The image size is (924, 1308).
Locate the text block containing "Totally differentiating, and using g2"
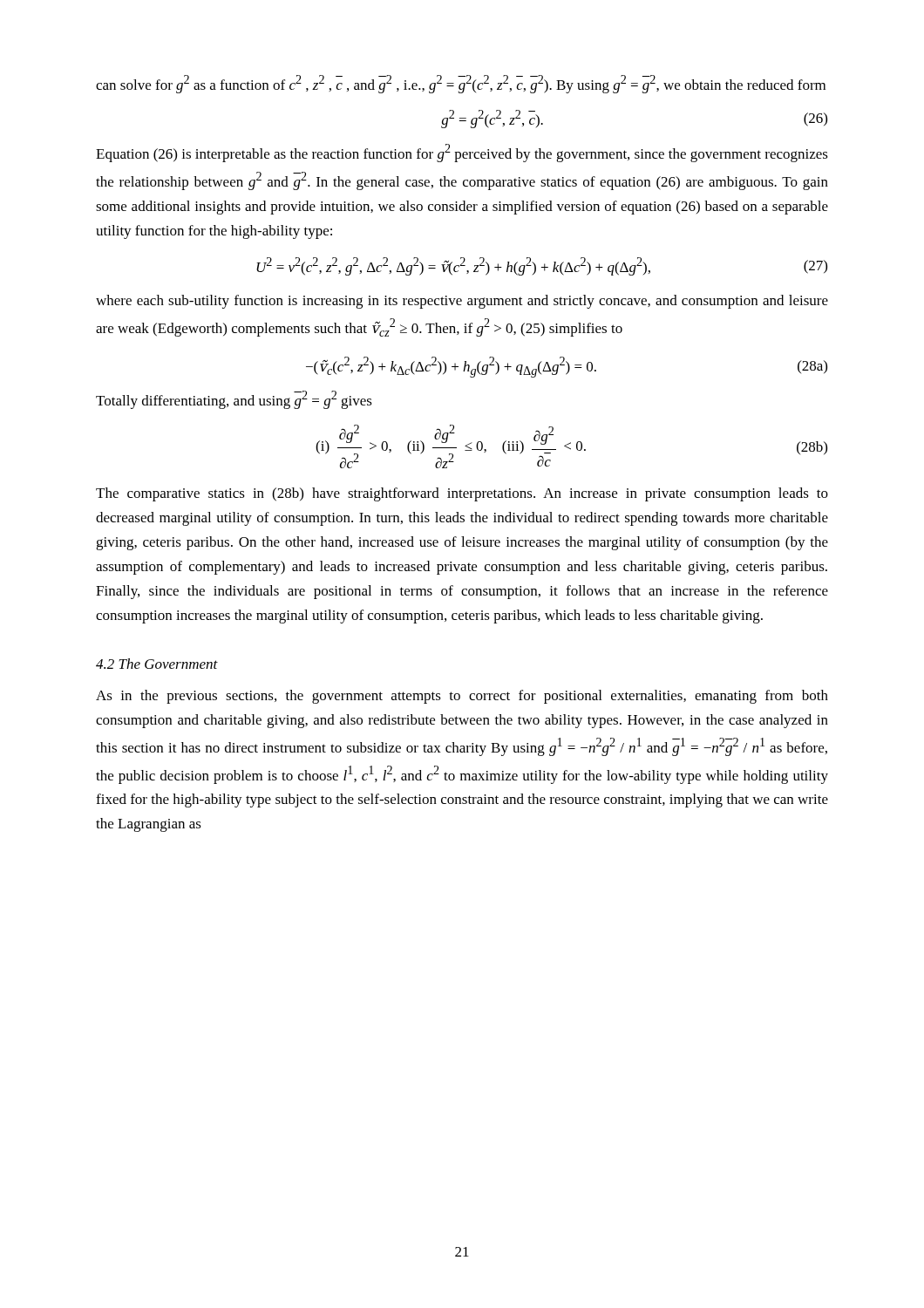click(234, 398)
